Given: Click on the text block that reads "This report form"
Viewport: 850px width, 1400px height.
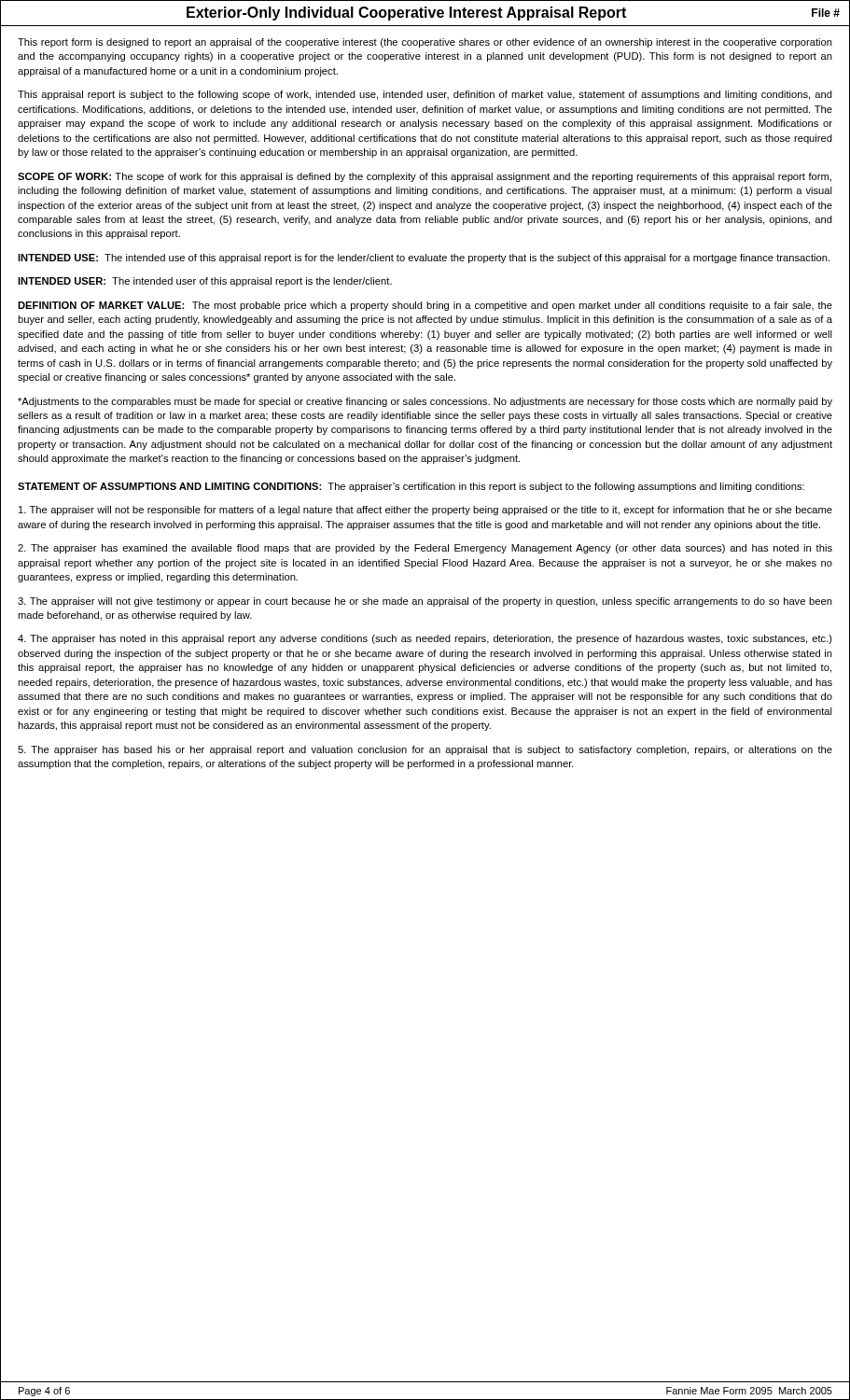Looking at the screenshot, I should 425,56.
